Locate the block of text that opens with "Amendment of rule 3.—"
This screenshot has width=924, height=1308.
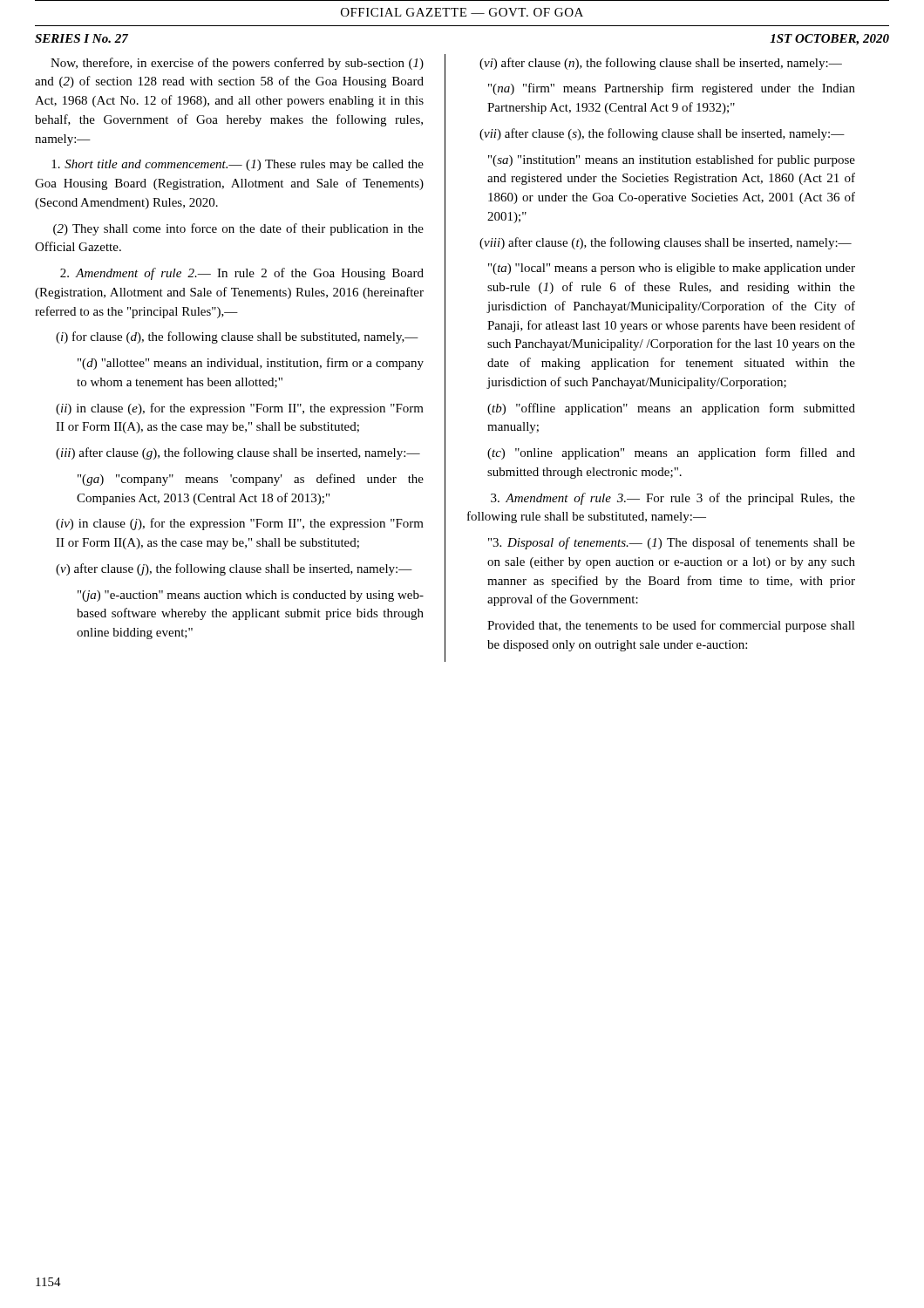[661, 507]
